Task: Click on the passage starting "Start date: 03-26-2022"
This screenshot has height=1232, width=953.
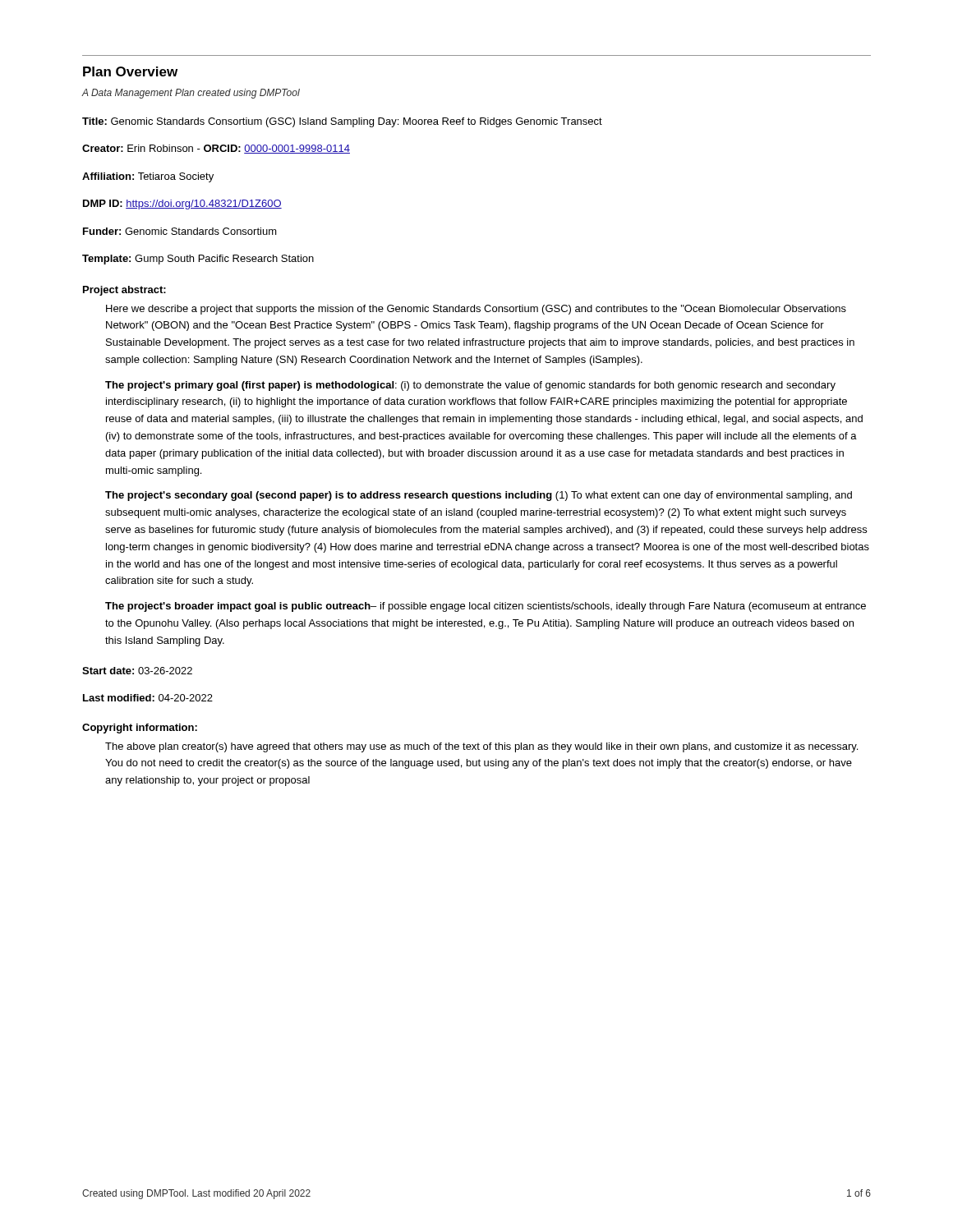Action: [137, 670]
